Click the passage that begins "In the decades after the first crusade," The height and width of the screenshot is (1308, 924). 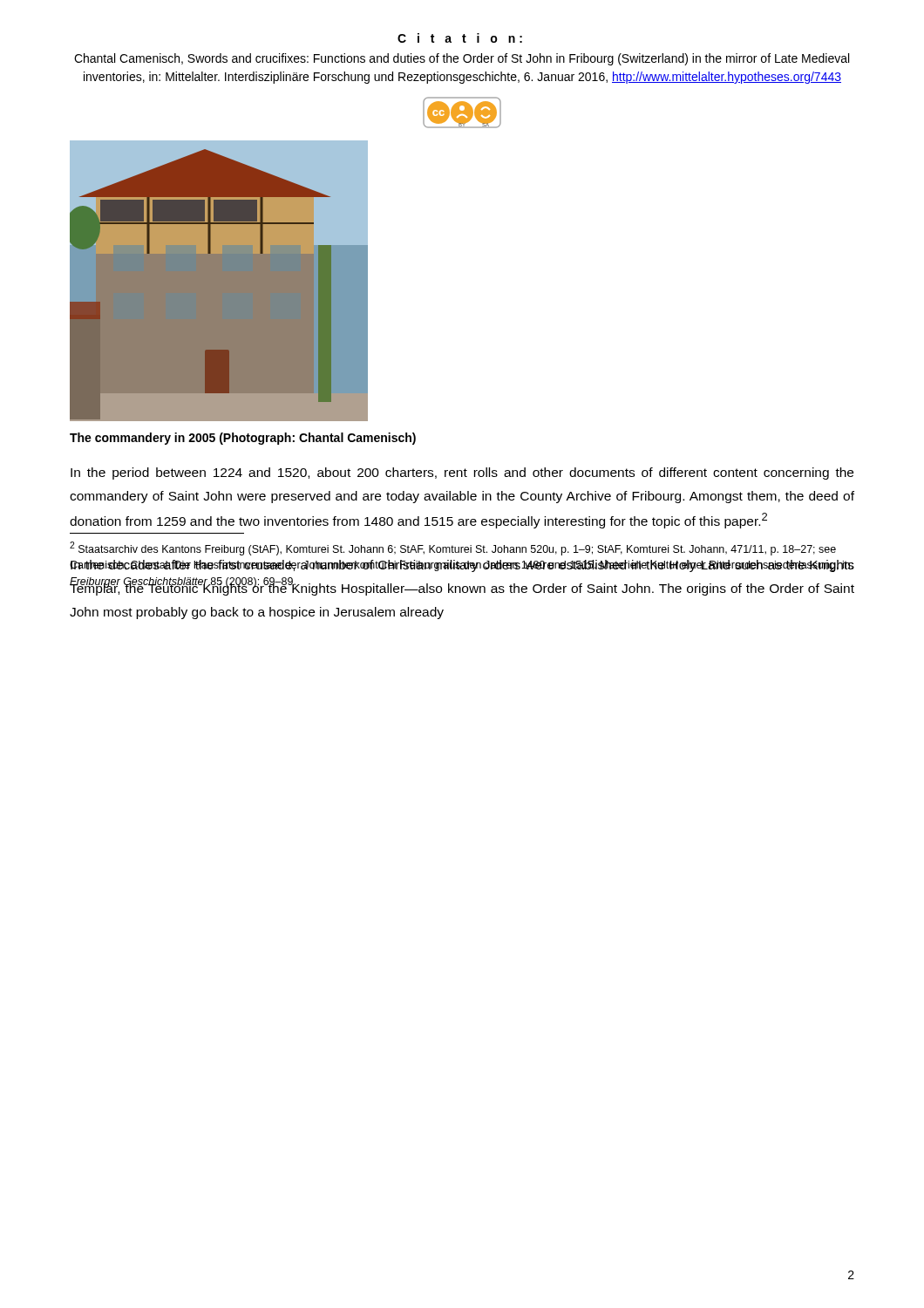pos(462,588)
